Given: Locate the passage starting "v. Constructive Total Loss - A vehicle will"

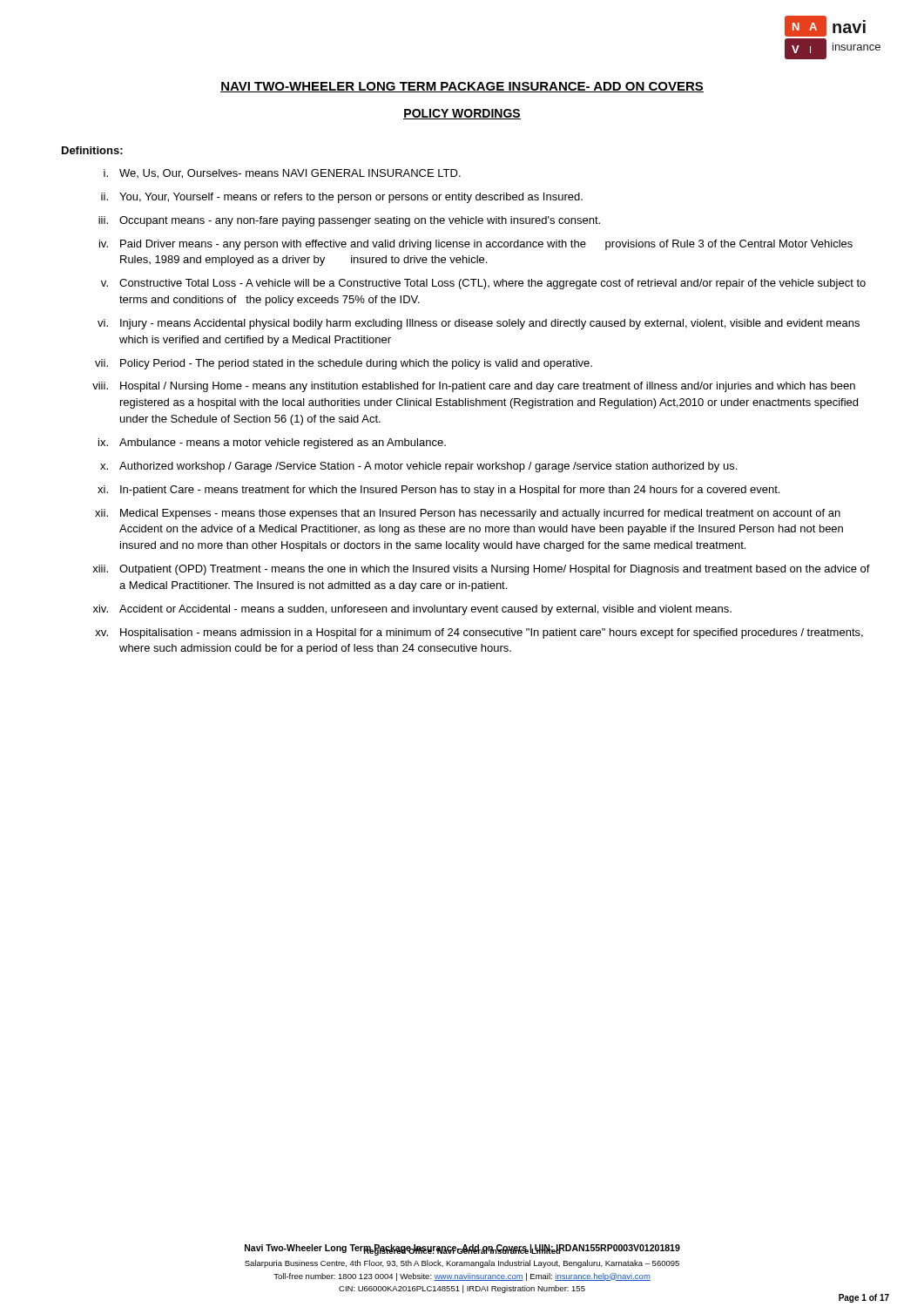Looking at the screenshot, I should coord(469,292).
